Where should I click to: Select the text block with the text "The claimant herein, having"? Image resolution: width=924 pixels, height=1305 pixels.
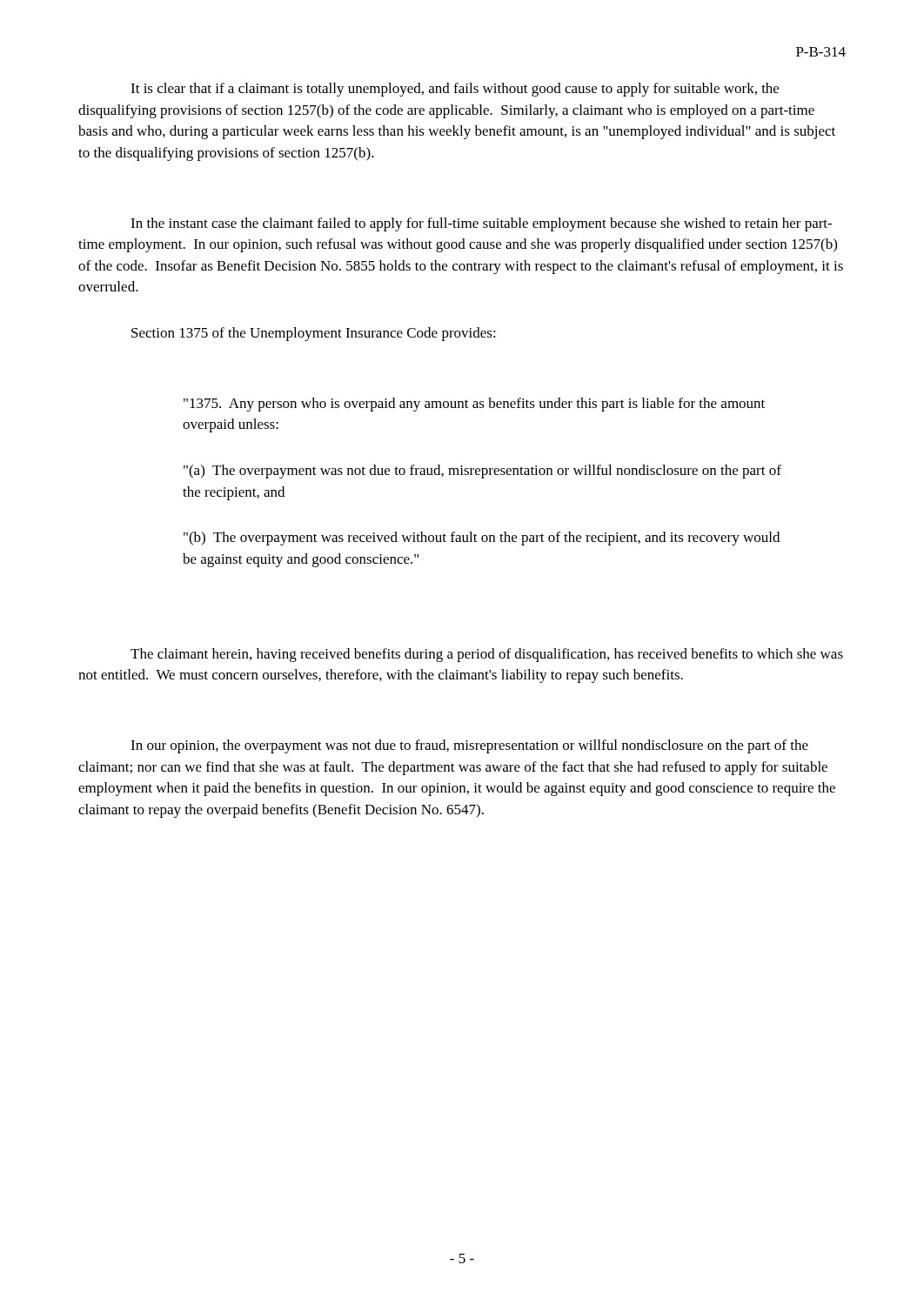pos(461,664)
